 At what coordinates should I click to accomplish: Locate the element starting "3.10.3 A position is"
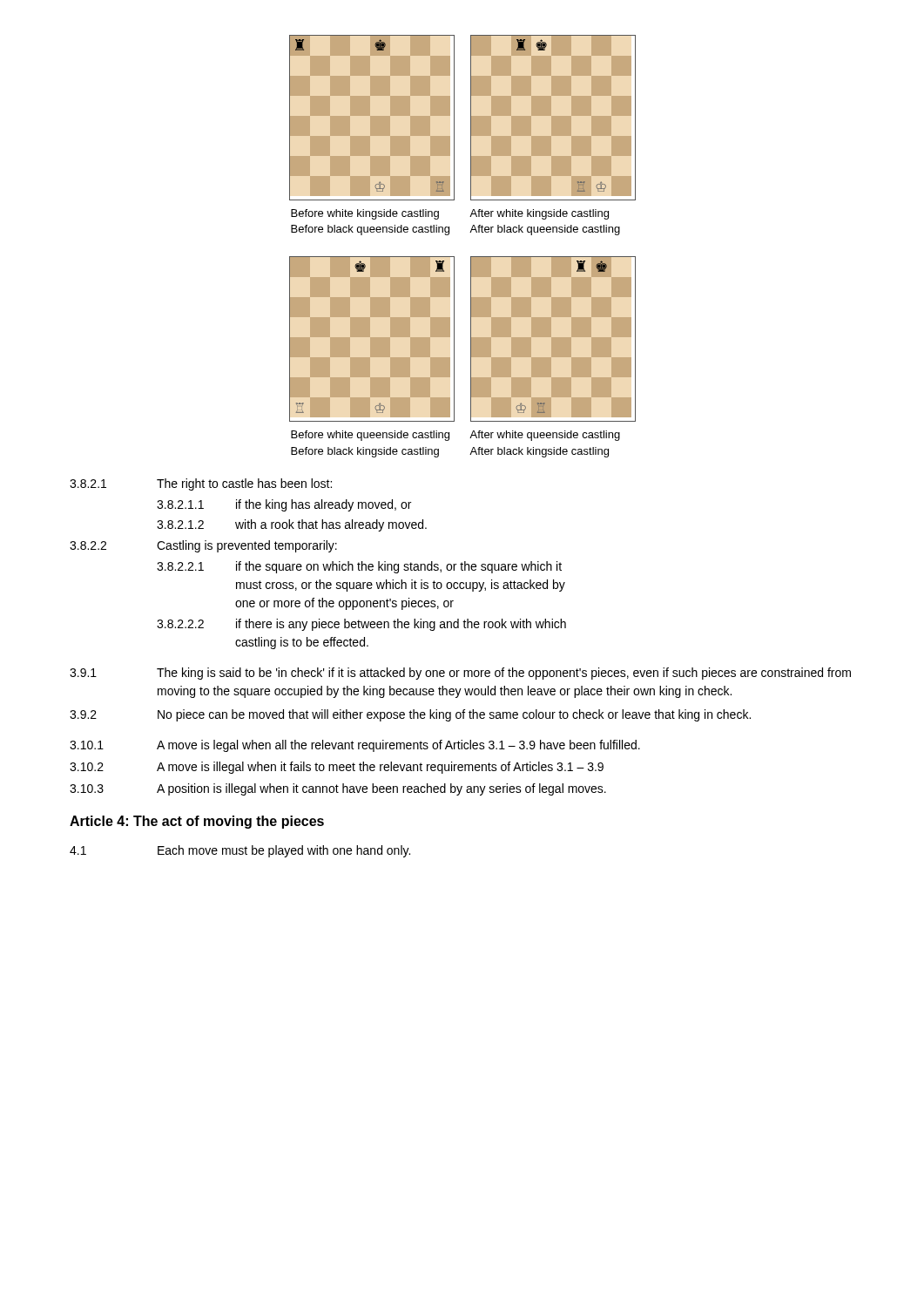pyautogui.click(x=462, y=789)
